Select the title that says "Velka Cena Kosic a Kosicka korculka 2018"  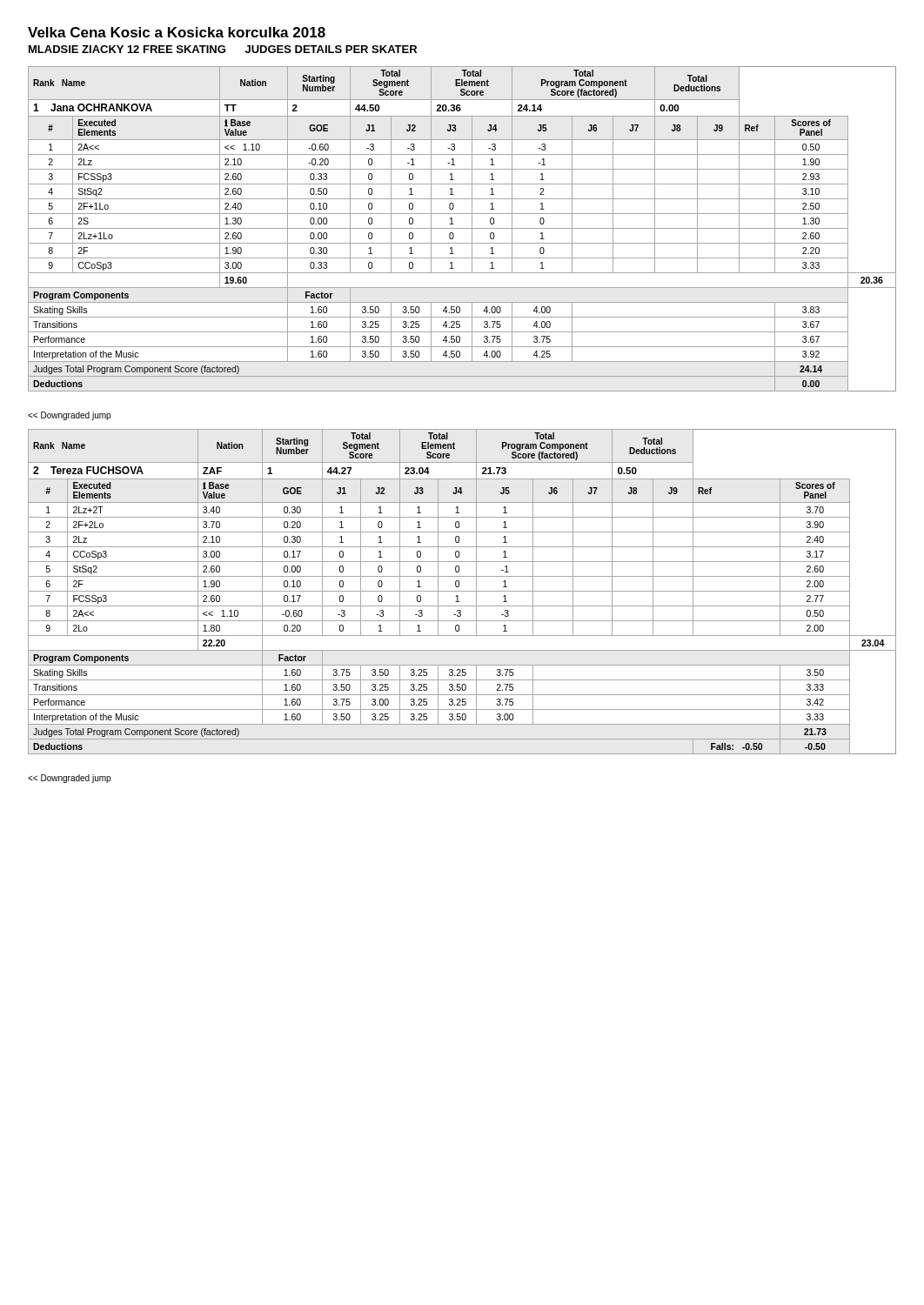tap(177, 33)
